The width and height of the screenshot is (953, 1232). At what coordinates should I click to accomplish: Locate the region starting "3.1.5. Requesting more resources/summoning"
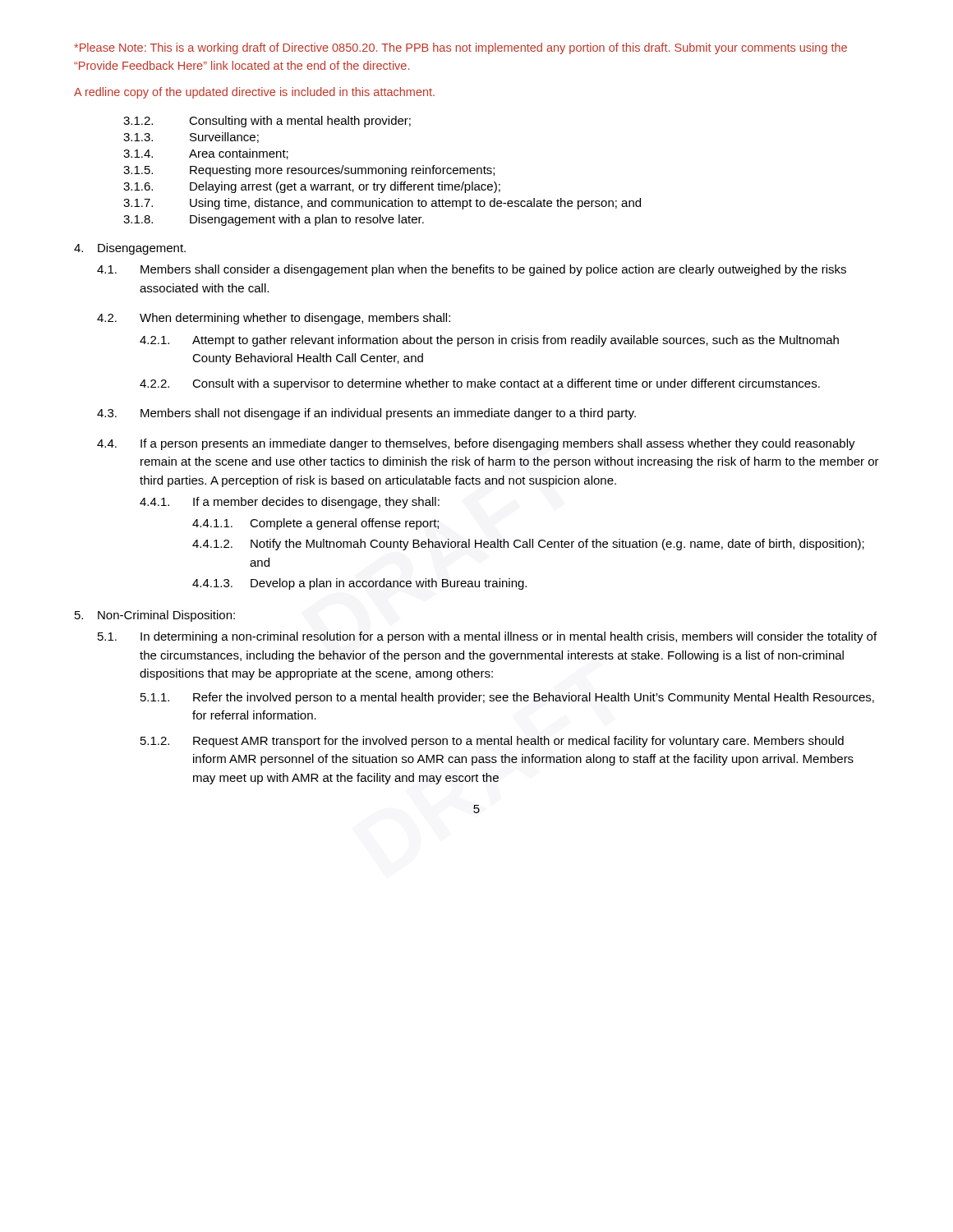point(476,169)
